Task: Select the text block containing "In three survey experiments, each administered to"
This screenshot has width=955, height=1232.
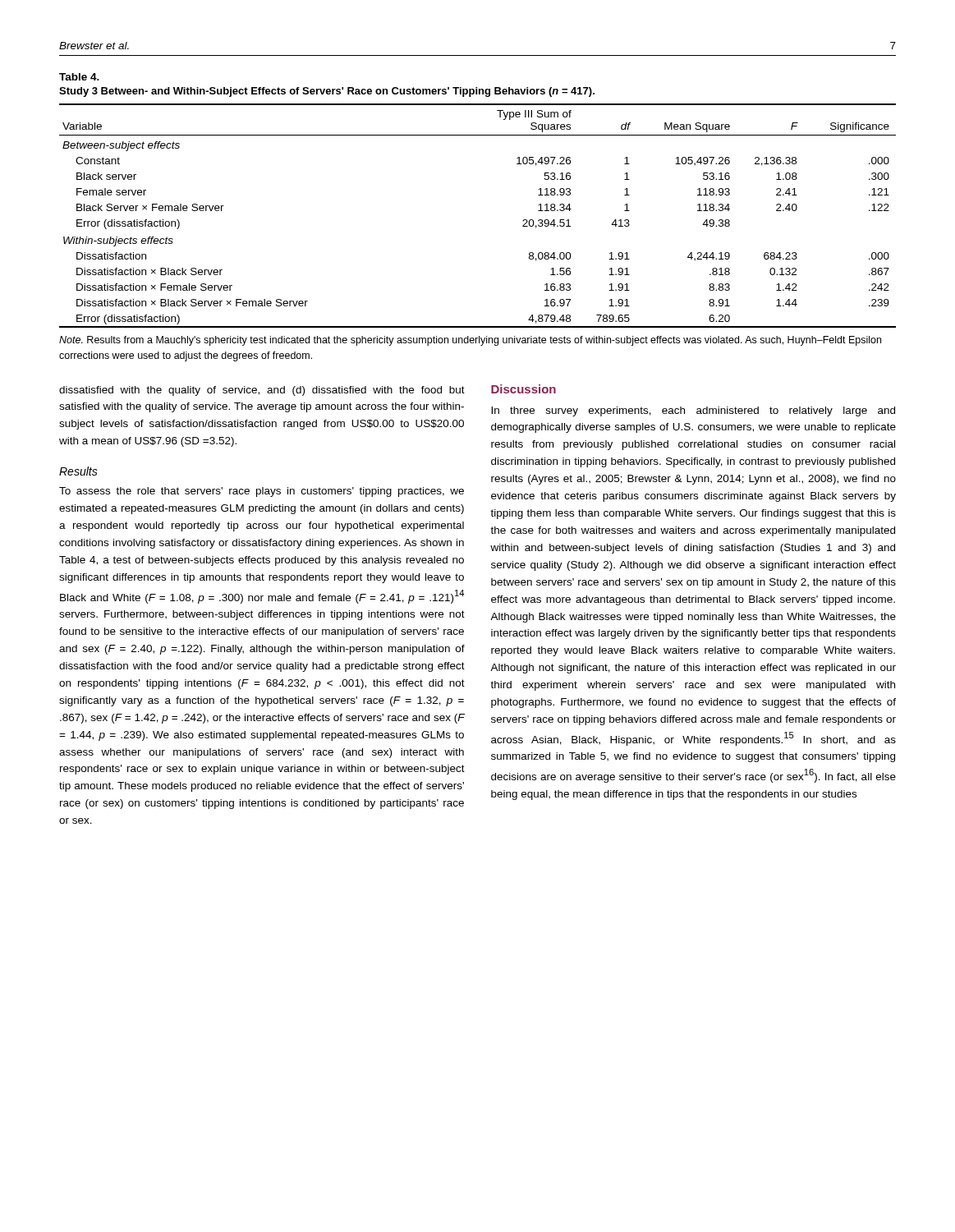Action: [693, 602]
